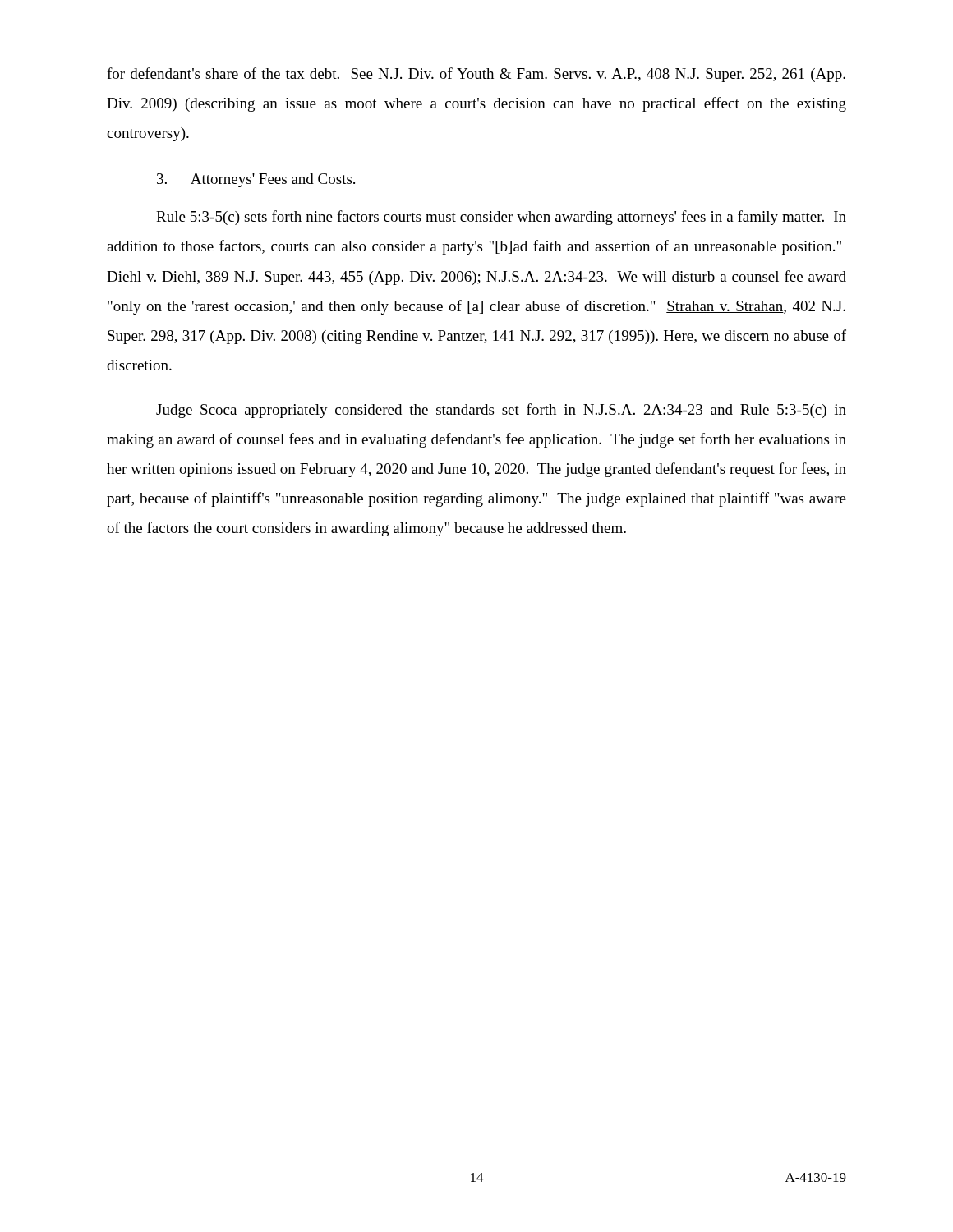The height and width of the screenshot is (1232, 953).
Task: Click on the passage starting "Judge Scoca appropriately considered the standards"
Action: tap(476, 469)
